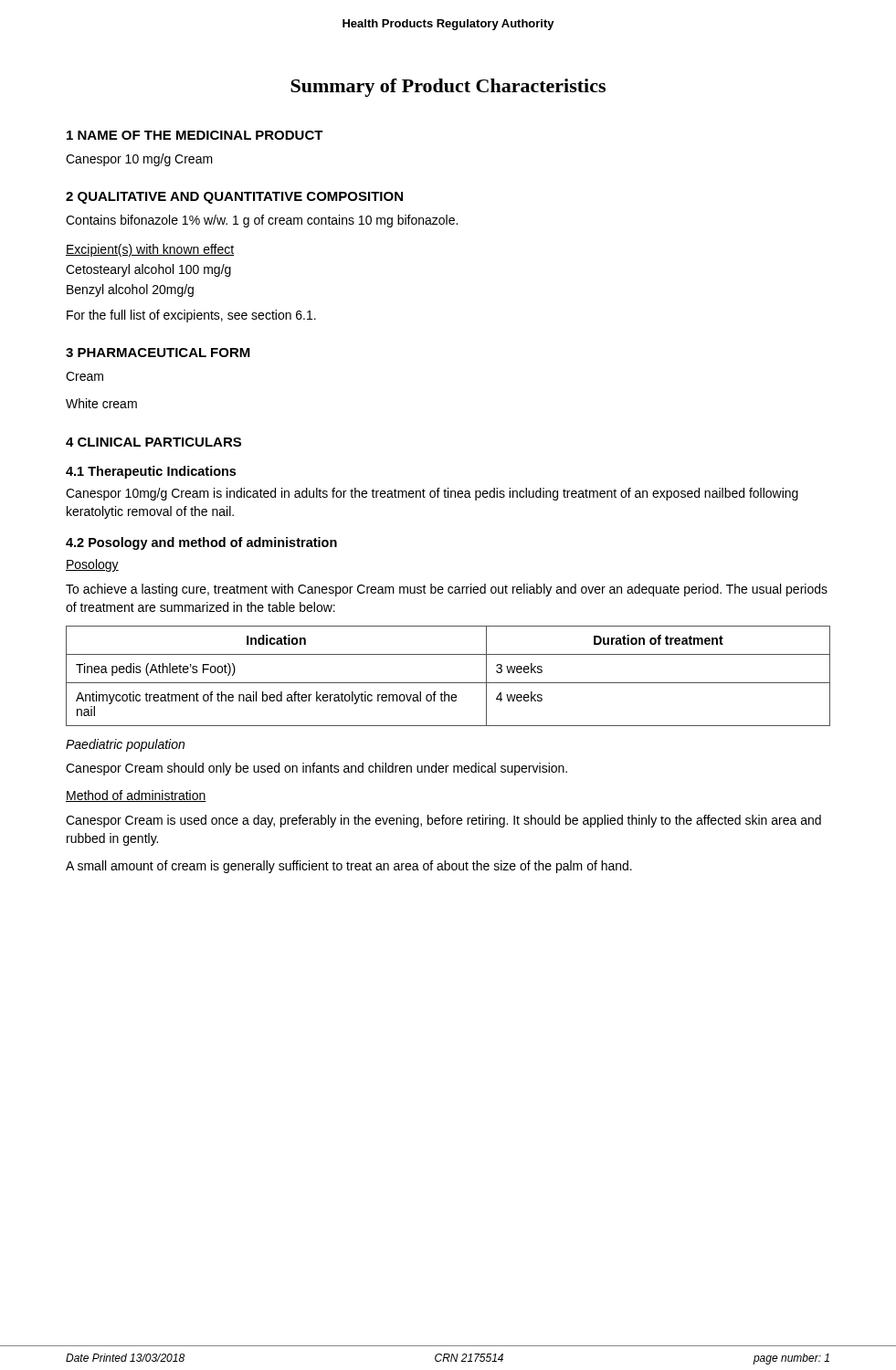Select the text block with the text "Excipient(s) with known"
This screenshot has width=896, height=1370.
(x=150, y=269)
